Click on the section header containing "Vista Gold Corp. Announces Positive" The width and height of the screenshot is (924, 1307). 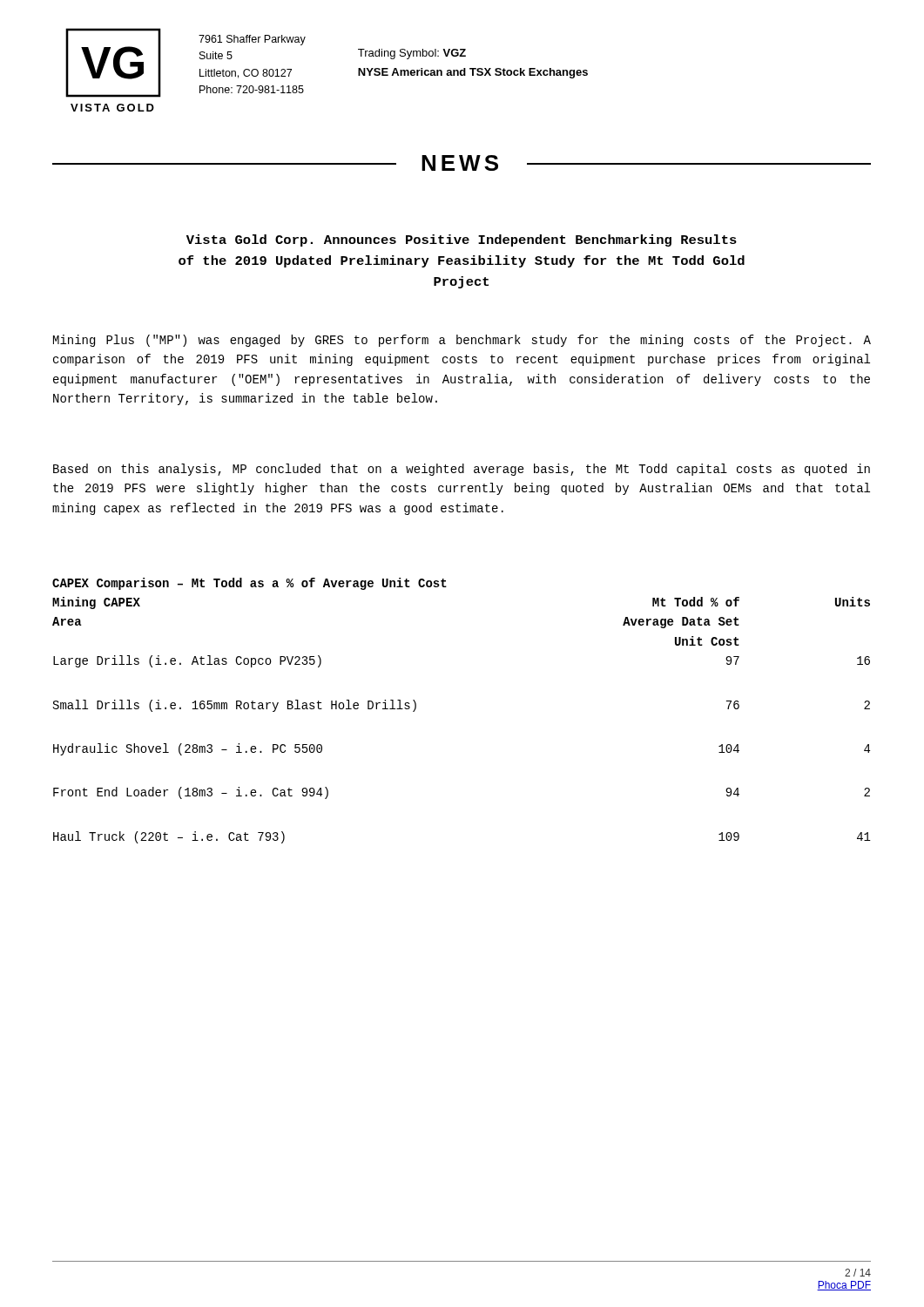[462, 261]
